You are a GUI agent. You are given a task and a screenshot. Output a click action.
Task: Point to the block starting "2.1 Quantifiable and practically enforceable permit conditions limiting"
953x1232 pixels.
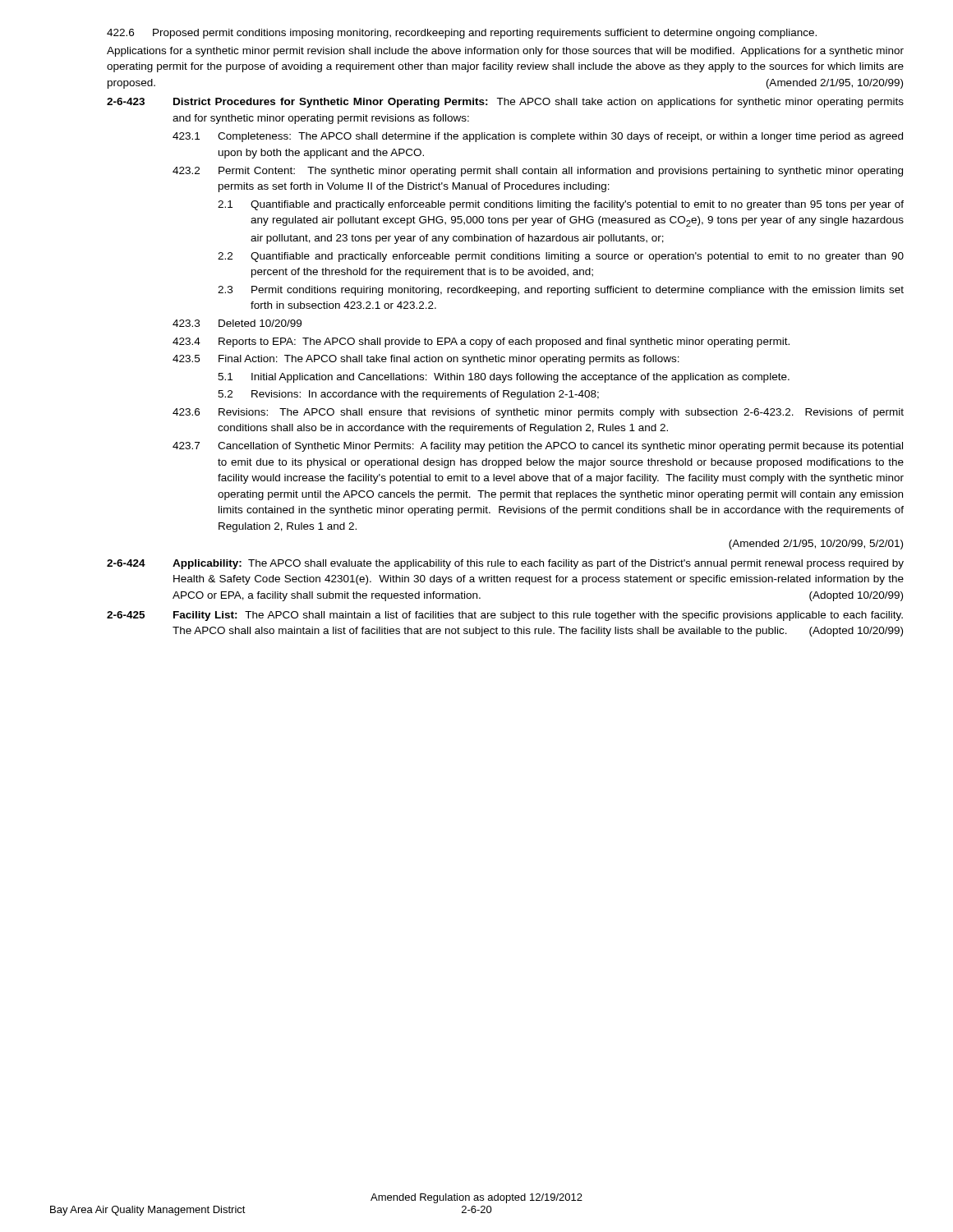pyautogui.click(x=561, y=221)
